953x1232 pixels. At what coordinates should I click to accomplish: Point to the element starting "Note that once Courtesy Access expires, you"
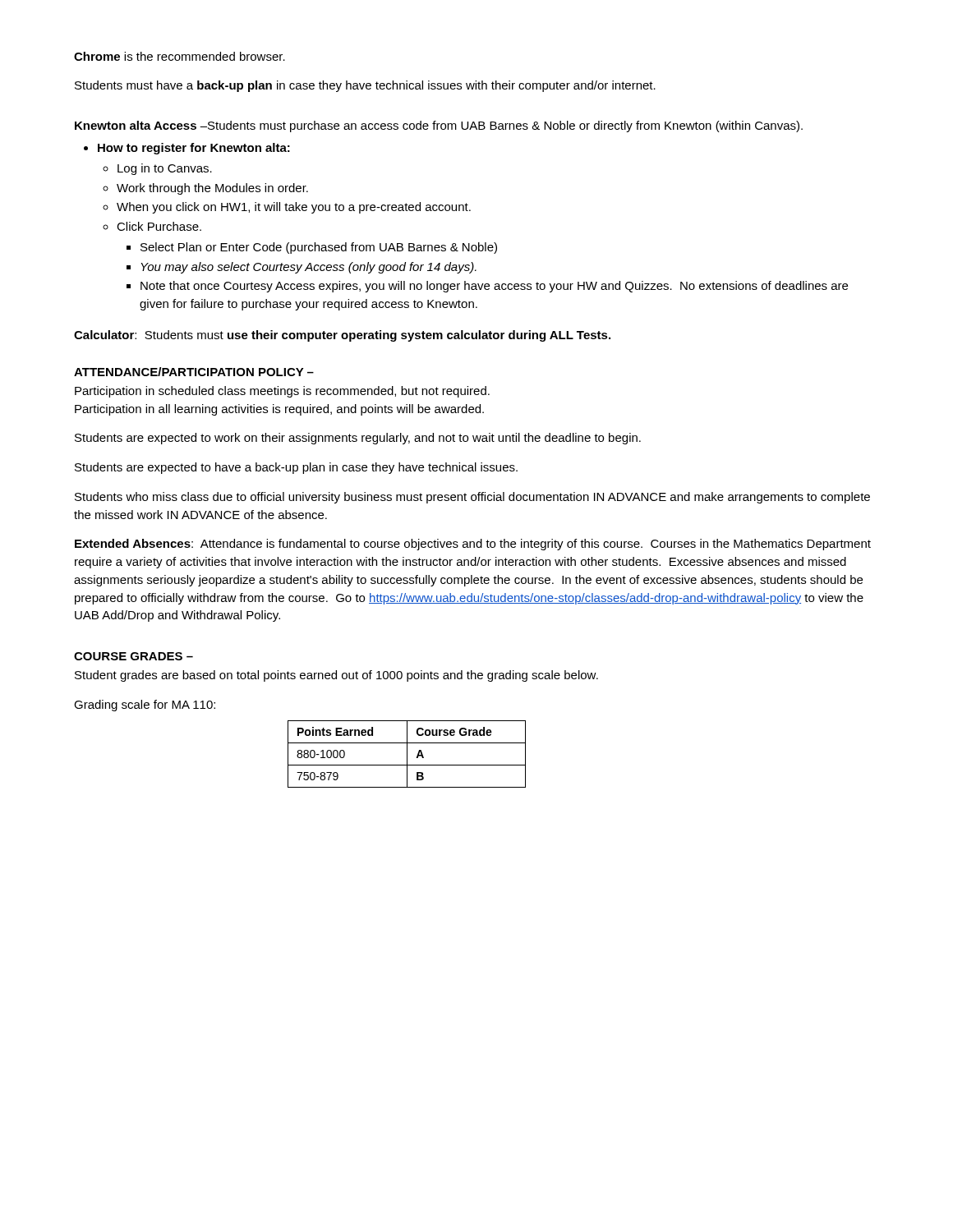494,295
